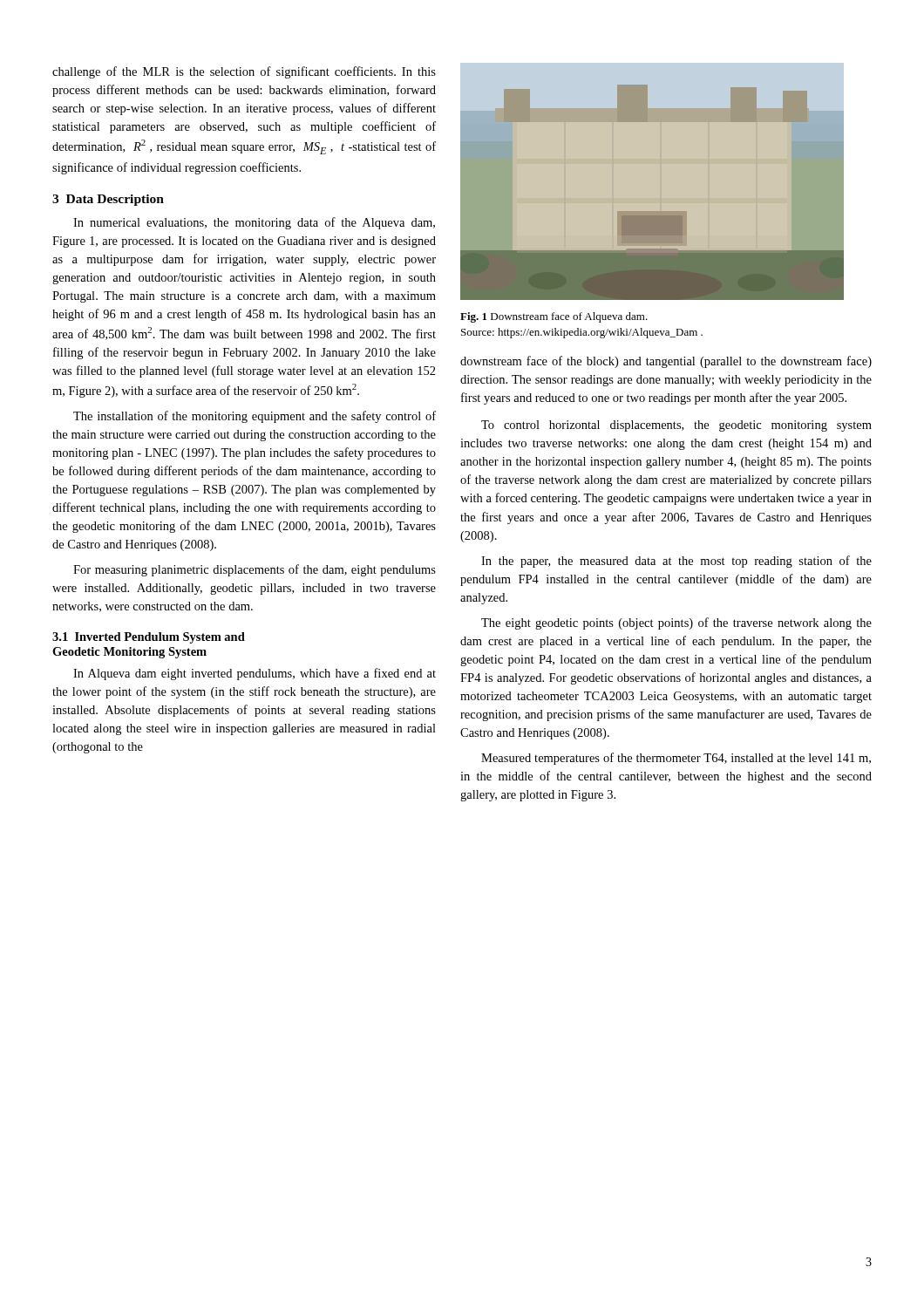
Task: Select the region starting "The eight geodetic points (object points) of"
Action: tap(666, 678)
